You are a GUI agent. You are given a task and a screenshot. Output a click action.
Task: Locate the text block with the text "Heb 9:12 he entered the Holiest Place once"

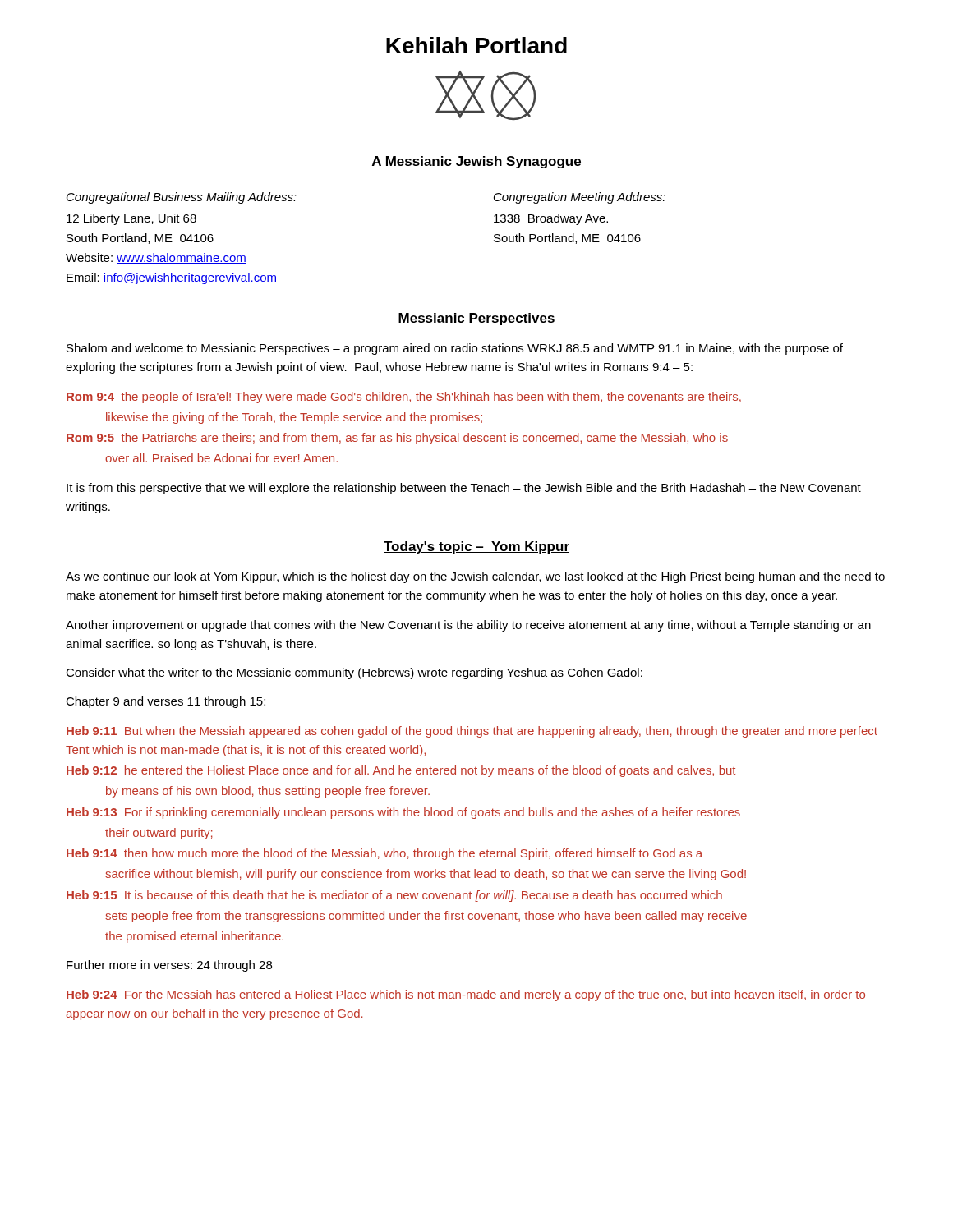[401, 770]
